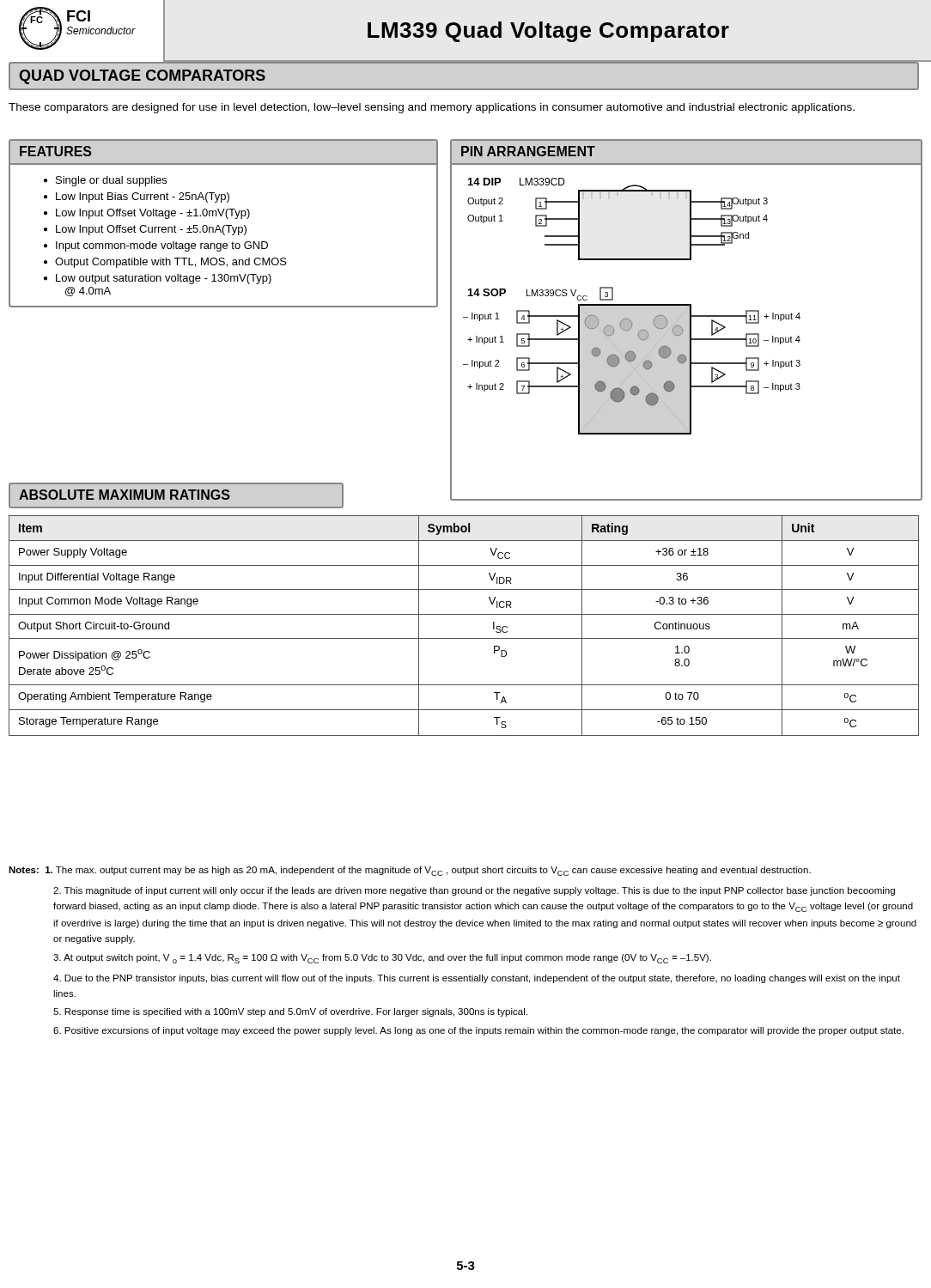Select the footnote with the text "Notes: 1. The max. output current may be"
Screen dimensions: 1288x931
(464, 951)
